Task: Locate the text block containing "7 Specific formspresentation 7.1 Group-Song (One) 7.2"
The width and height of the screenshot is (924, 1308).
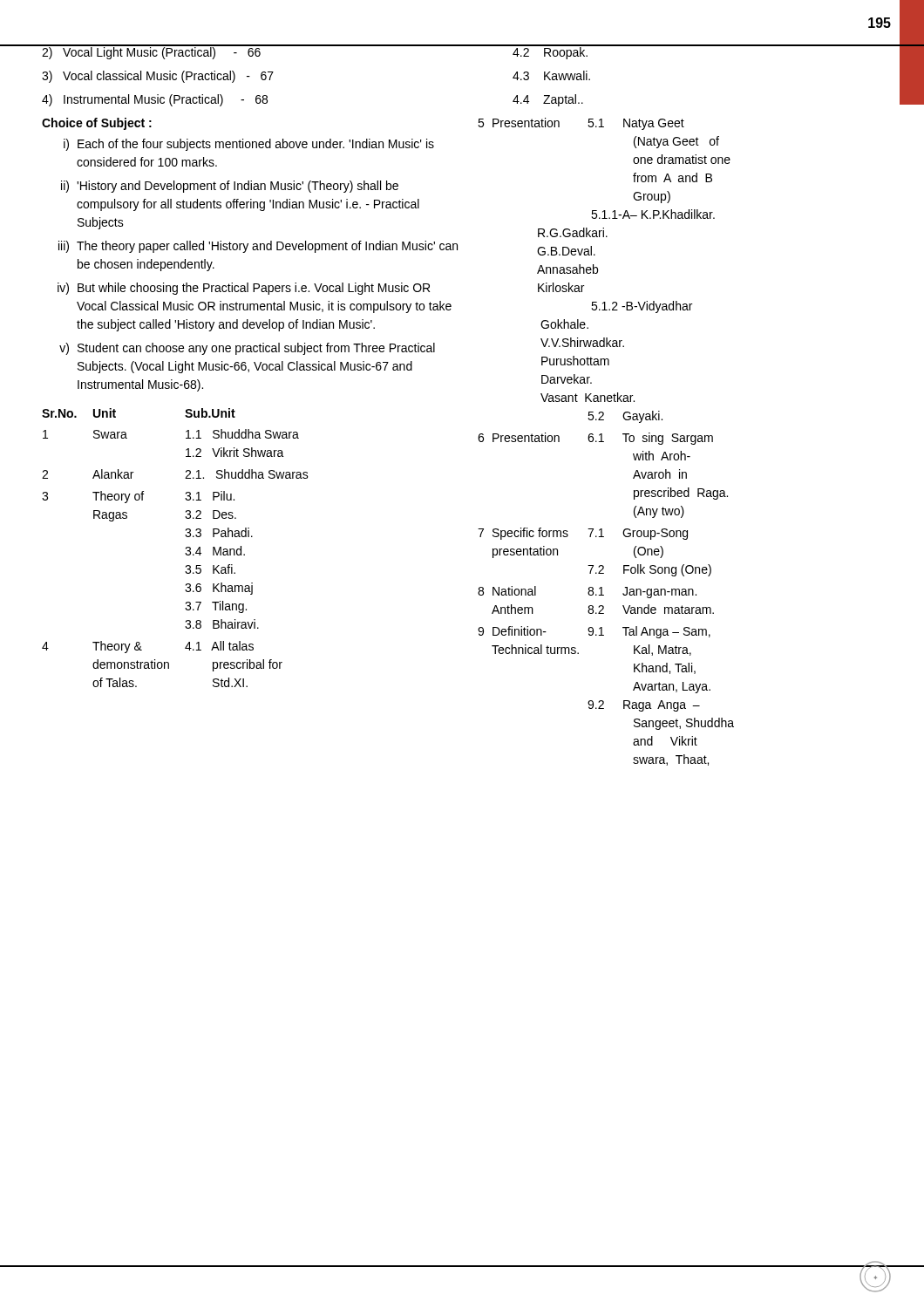Action: [669, 552]
